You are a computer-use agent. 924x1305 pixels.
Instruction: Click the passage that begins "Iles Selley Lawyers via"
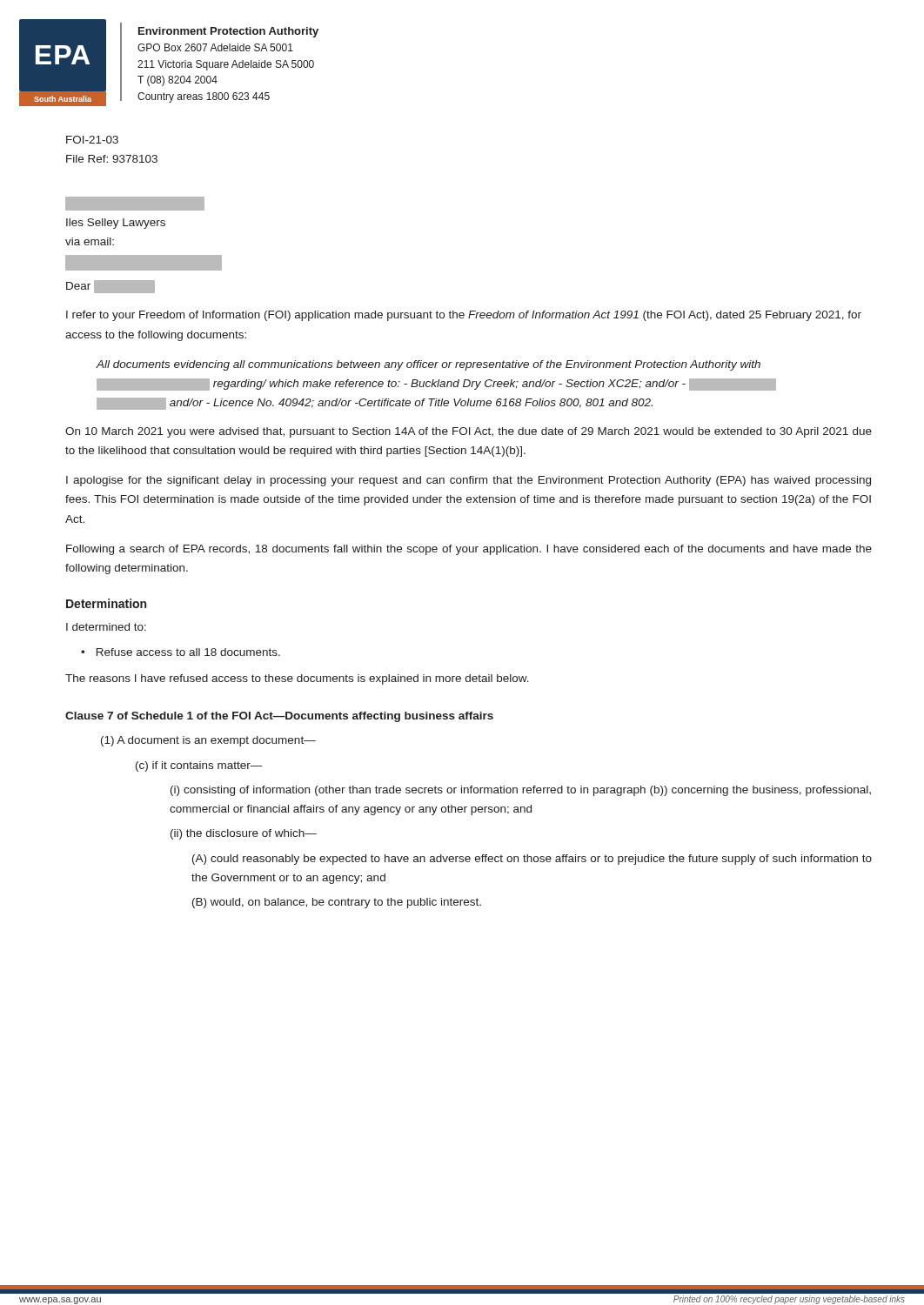click(x=144, y=234)
